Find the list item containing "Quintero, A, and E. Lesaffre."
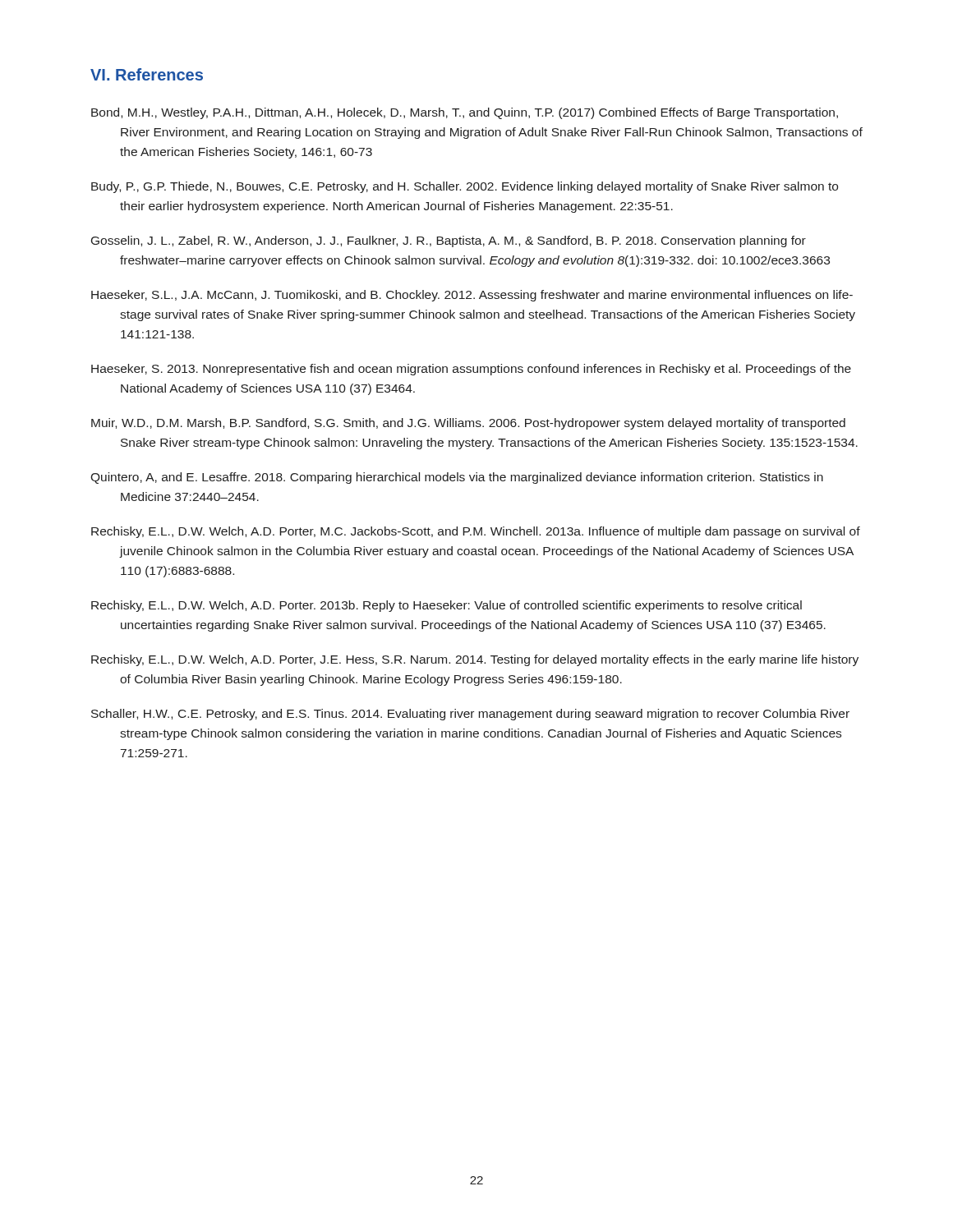953x1232 pixels. [457, 487]
